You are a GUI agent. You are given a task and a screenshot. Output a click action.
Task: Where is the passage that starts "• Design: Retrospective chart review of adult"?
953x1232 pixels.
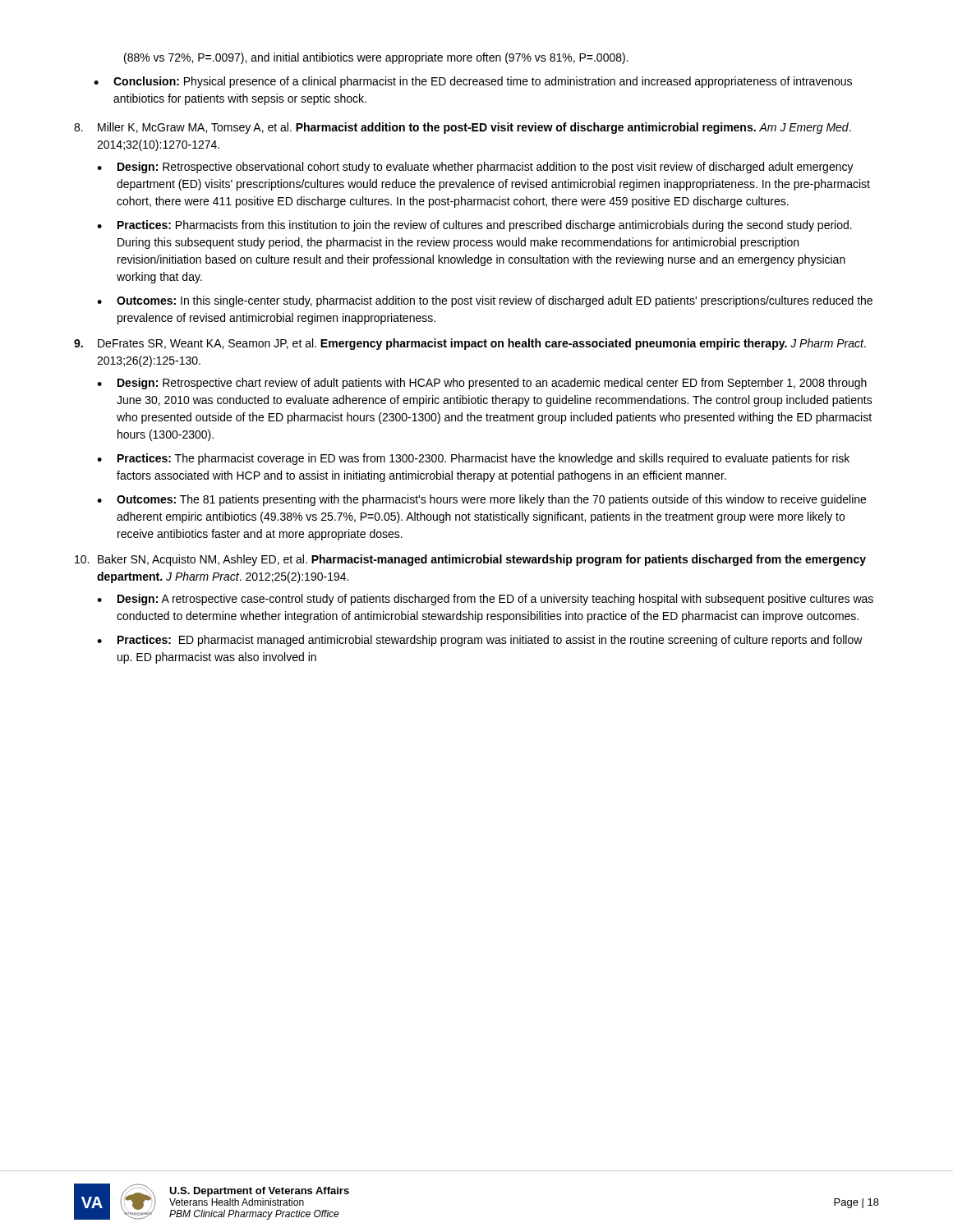coord(488,409)
